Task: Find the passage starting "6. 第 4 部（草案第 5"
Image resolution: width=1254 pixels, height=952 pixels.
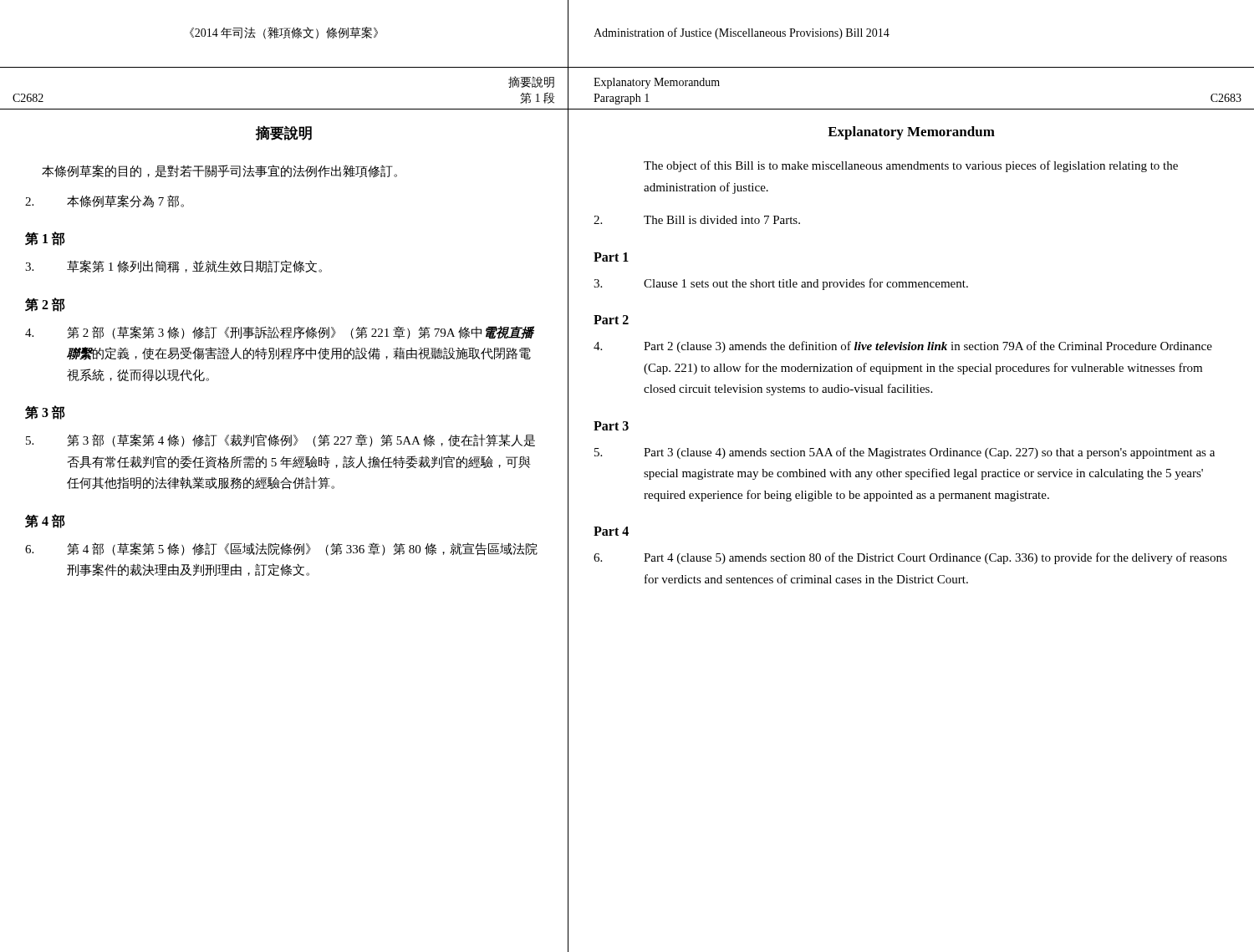Action: click(284, 560)
